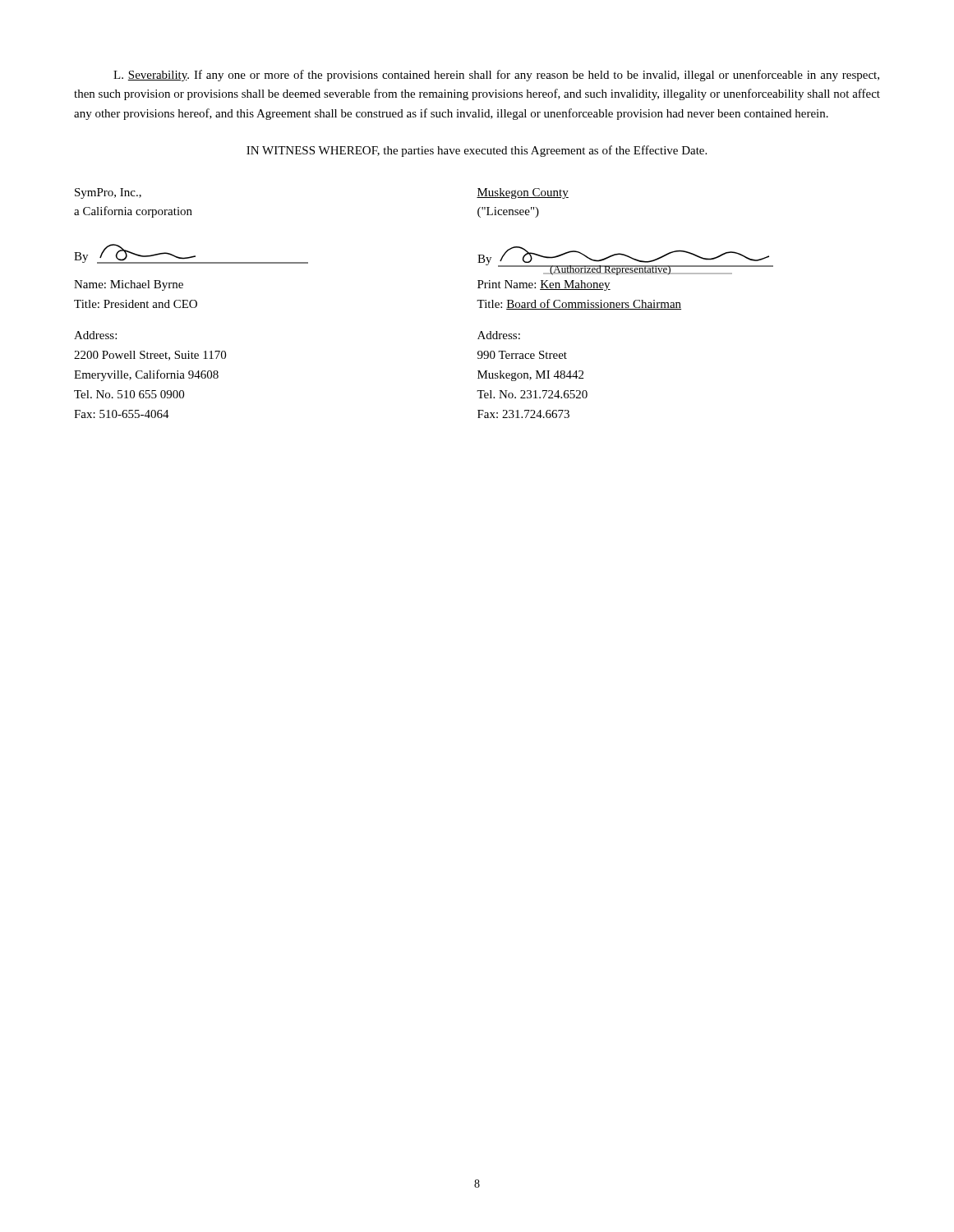Viewport: 954px width, 1232px height.
Task: Click on the text block that says "SymPro, Inc., a"
Action: [133, 201]
